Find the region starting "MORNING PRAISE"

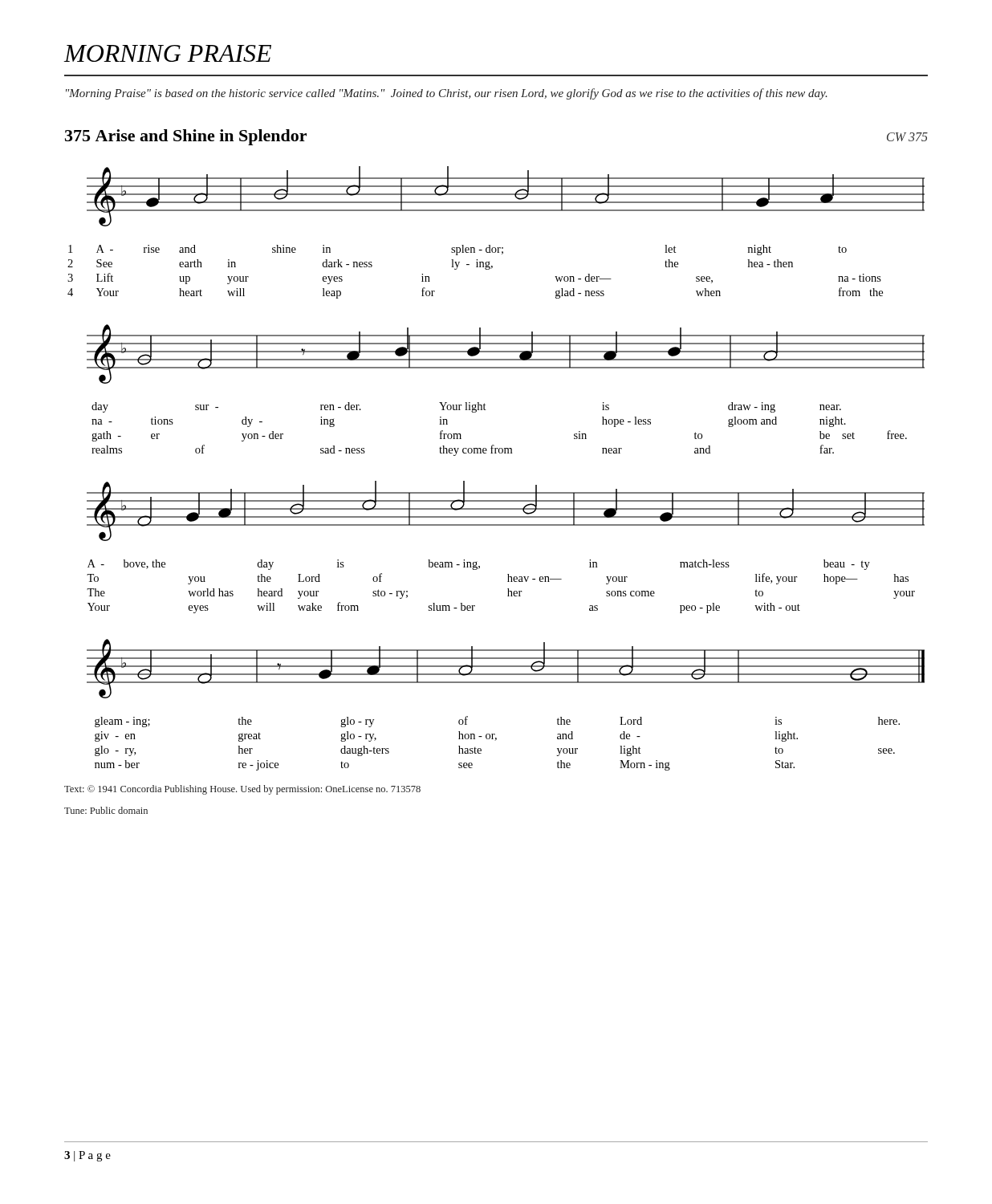pyautogui.click(x=167, y=53)
